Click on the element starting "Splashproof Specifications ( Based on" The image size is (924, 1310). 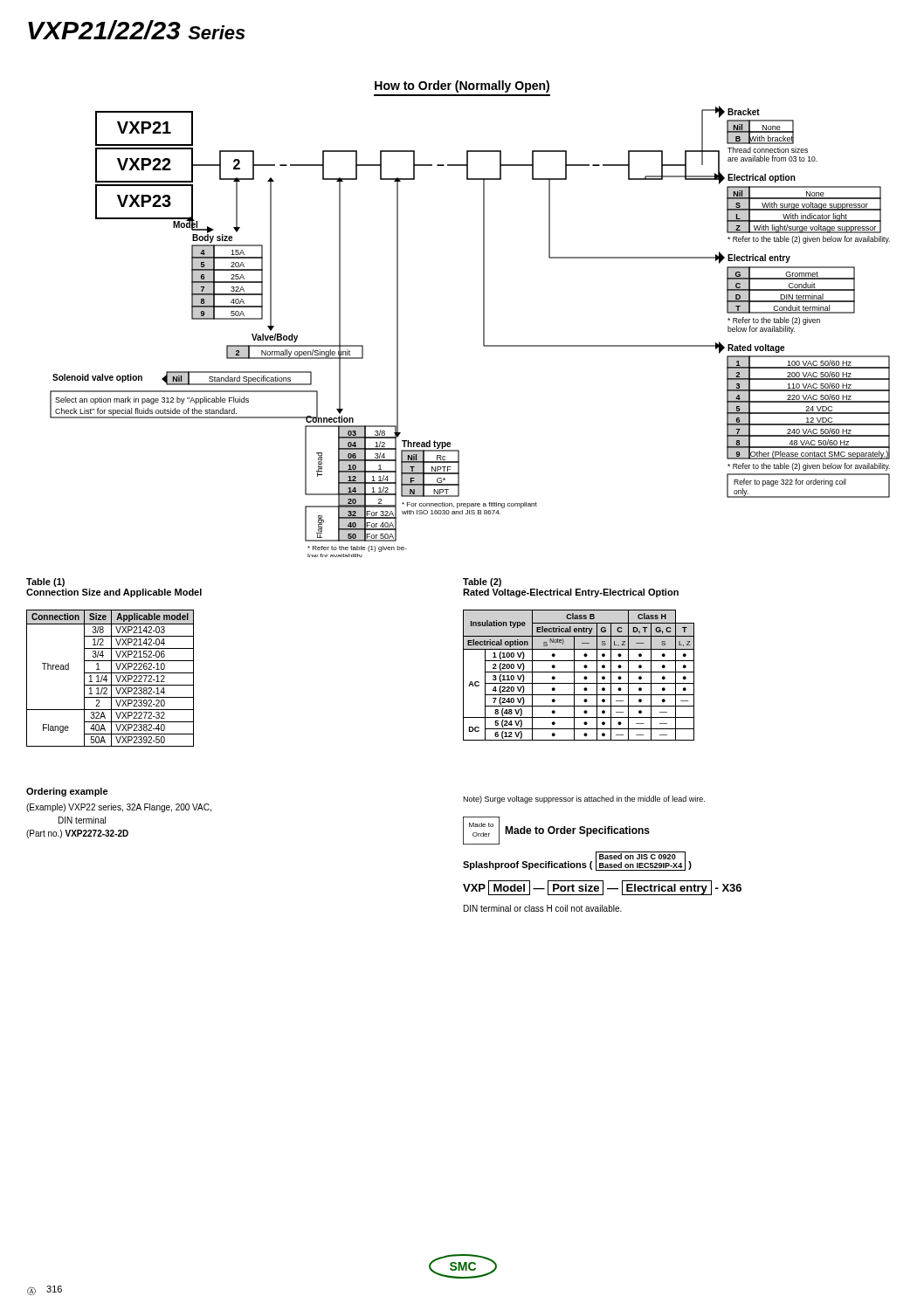577,861
